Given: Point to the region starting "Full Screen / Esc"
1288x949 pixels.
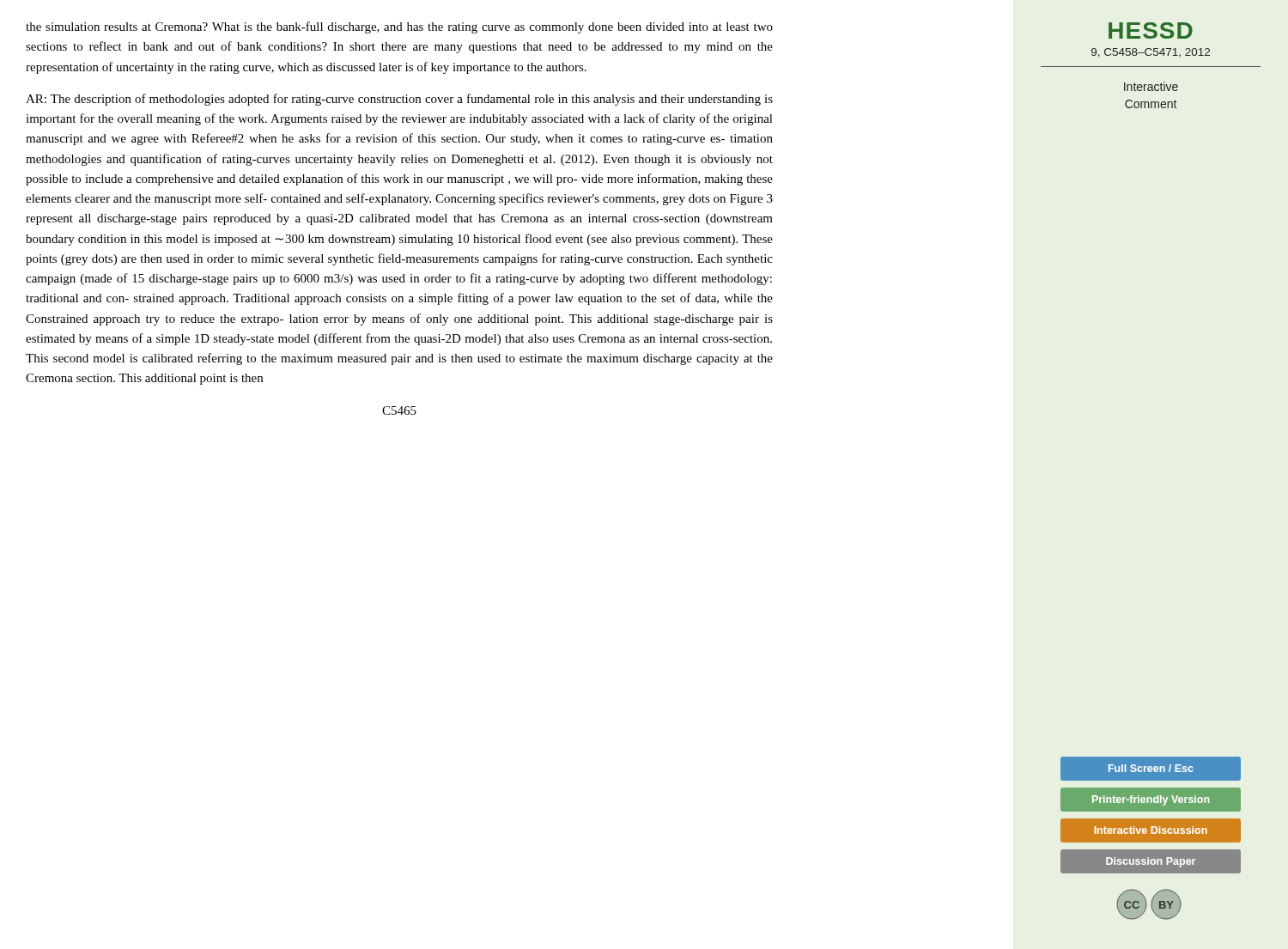Looking at the screenshot, I should pyautogui.click(x=1151, y=769).
